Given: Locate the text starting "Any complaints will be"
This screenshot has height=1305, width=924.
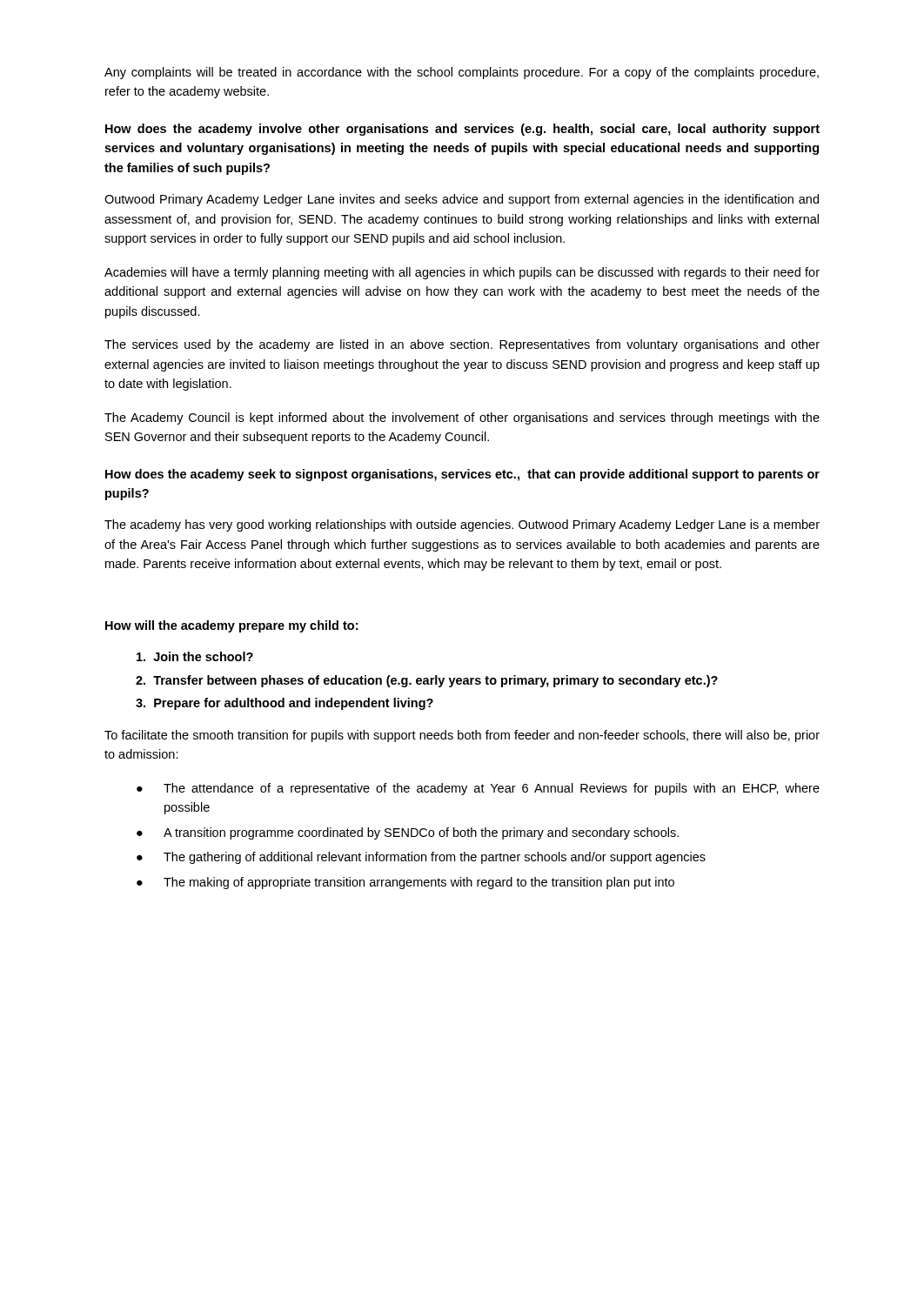Looking at the screenshot, I should 462,82.
